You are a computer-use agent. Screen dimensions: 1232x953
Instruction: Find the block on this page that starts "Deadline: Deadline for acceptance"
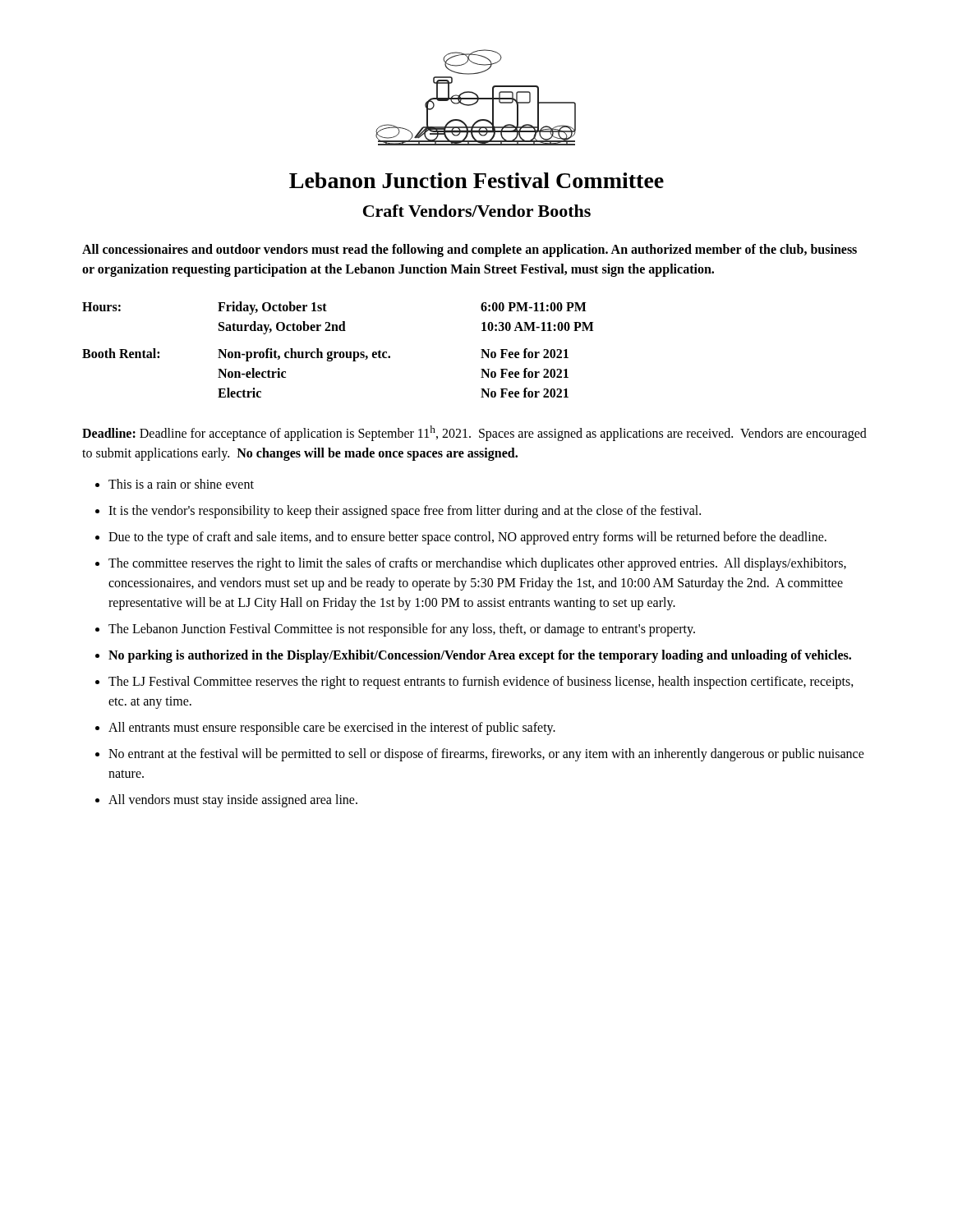[474, 442]
